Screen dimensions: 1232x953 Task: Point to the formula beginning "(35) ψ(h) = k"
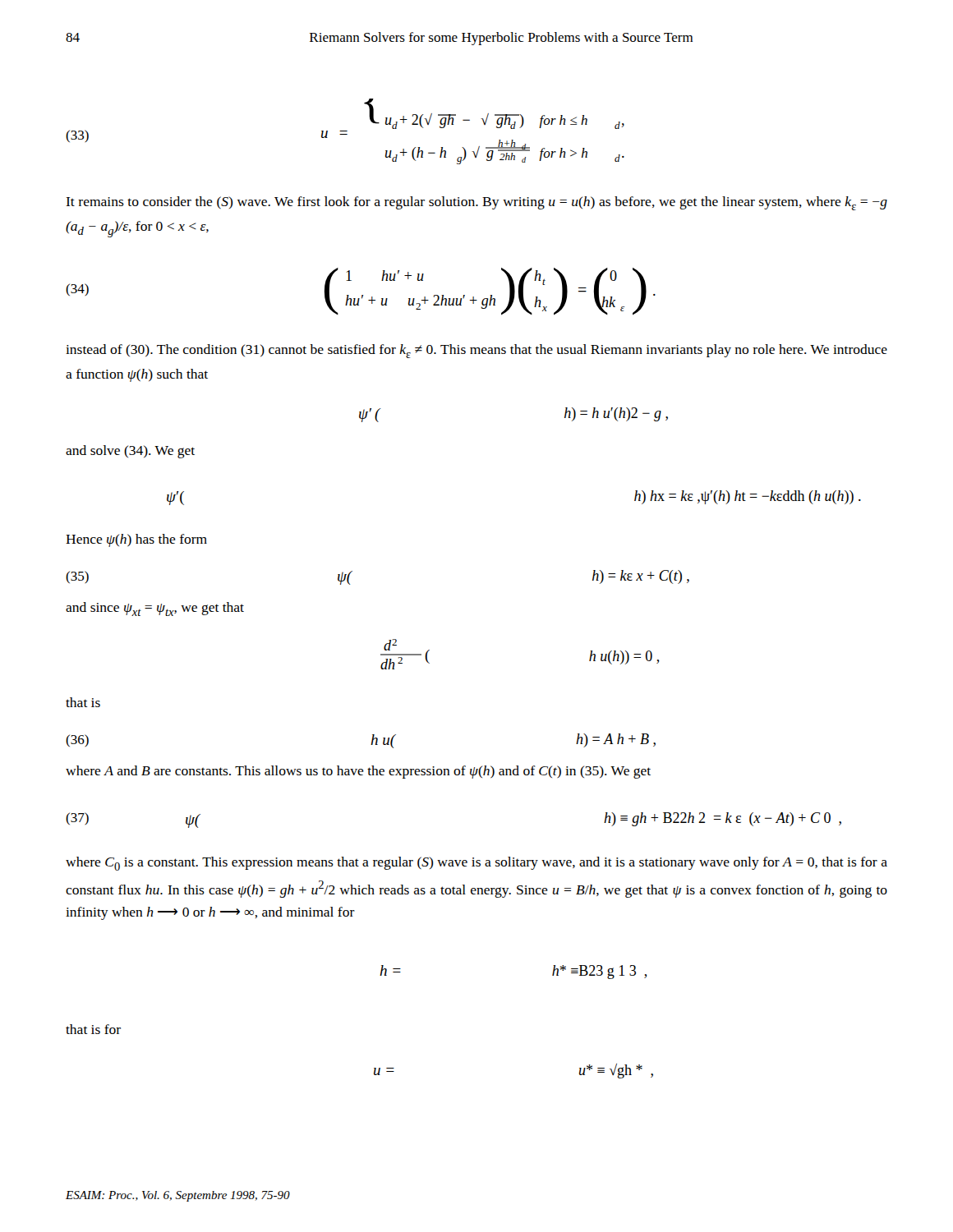coord(74,576)
